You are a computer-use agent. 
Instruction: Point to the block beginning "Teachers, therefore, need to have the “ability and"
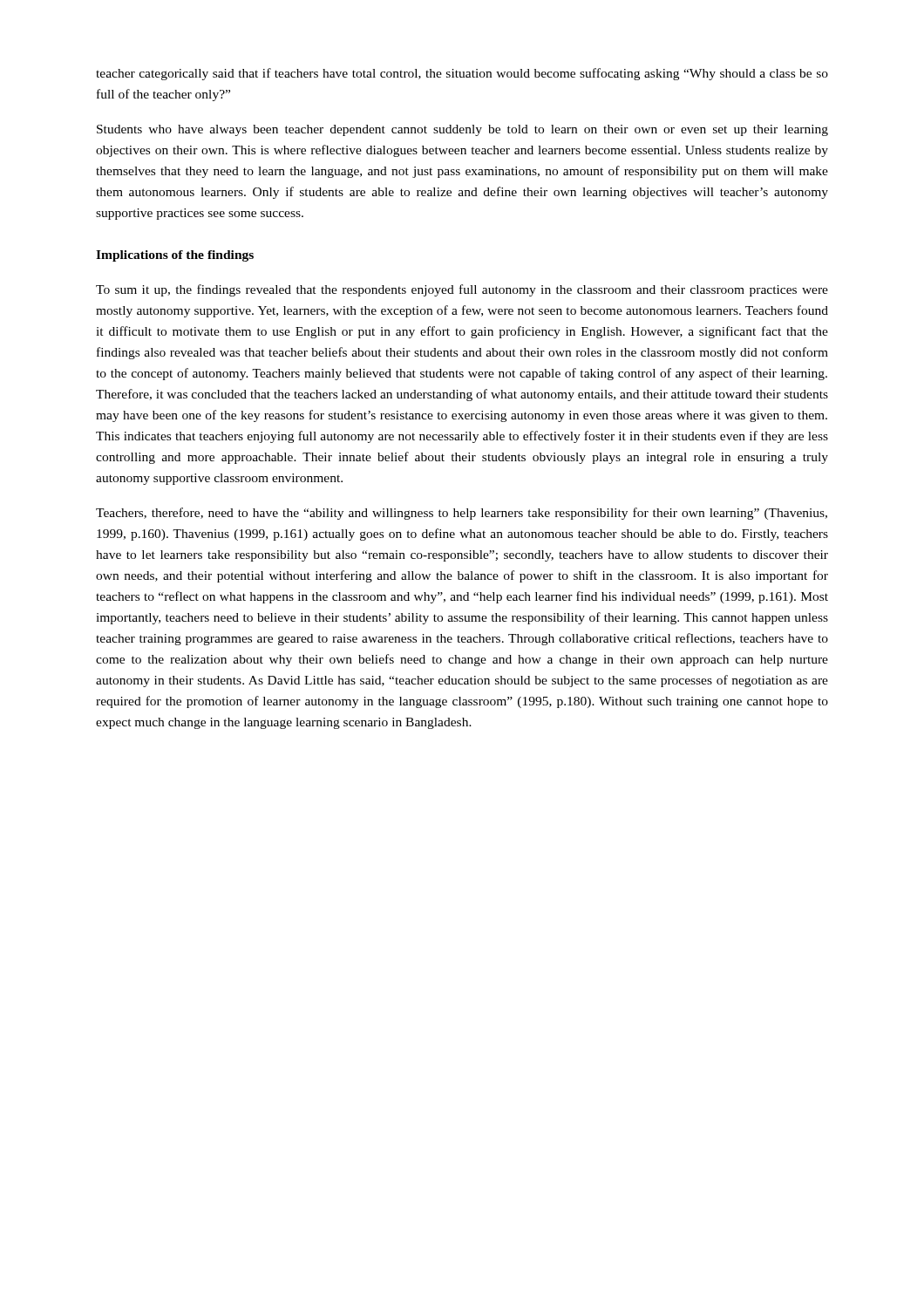(x=462, y=618)
